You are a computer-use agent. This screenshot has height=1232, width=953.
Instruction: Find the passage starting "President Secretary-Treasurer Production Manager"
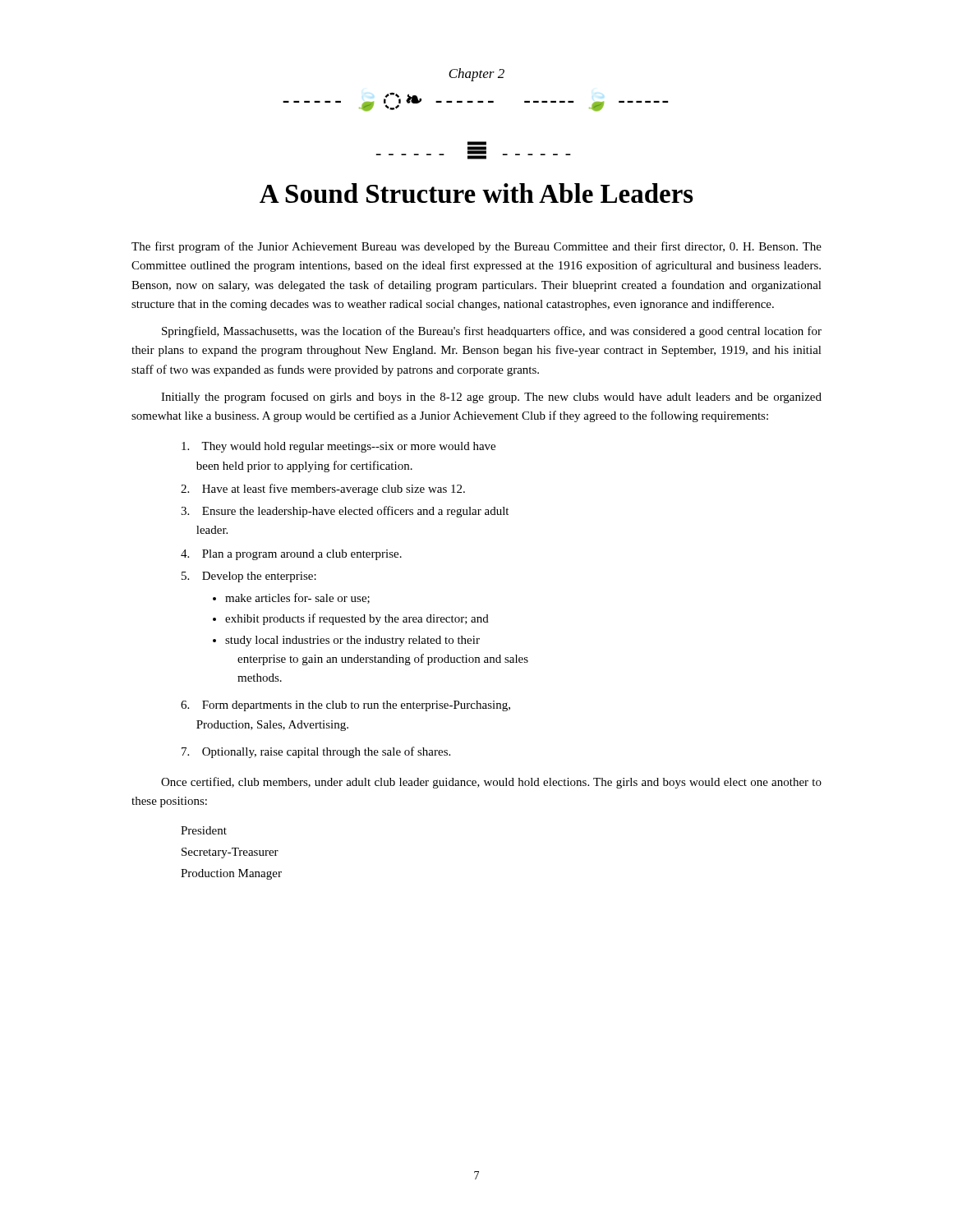[x=231, y=851]
